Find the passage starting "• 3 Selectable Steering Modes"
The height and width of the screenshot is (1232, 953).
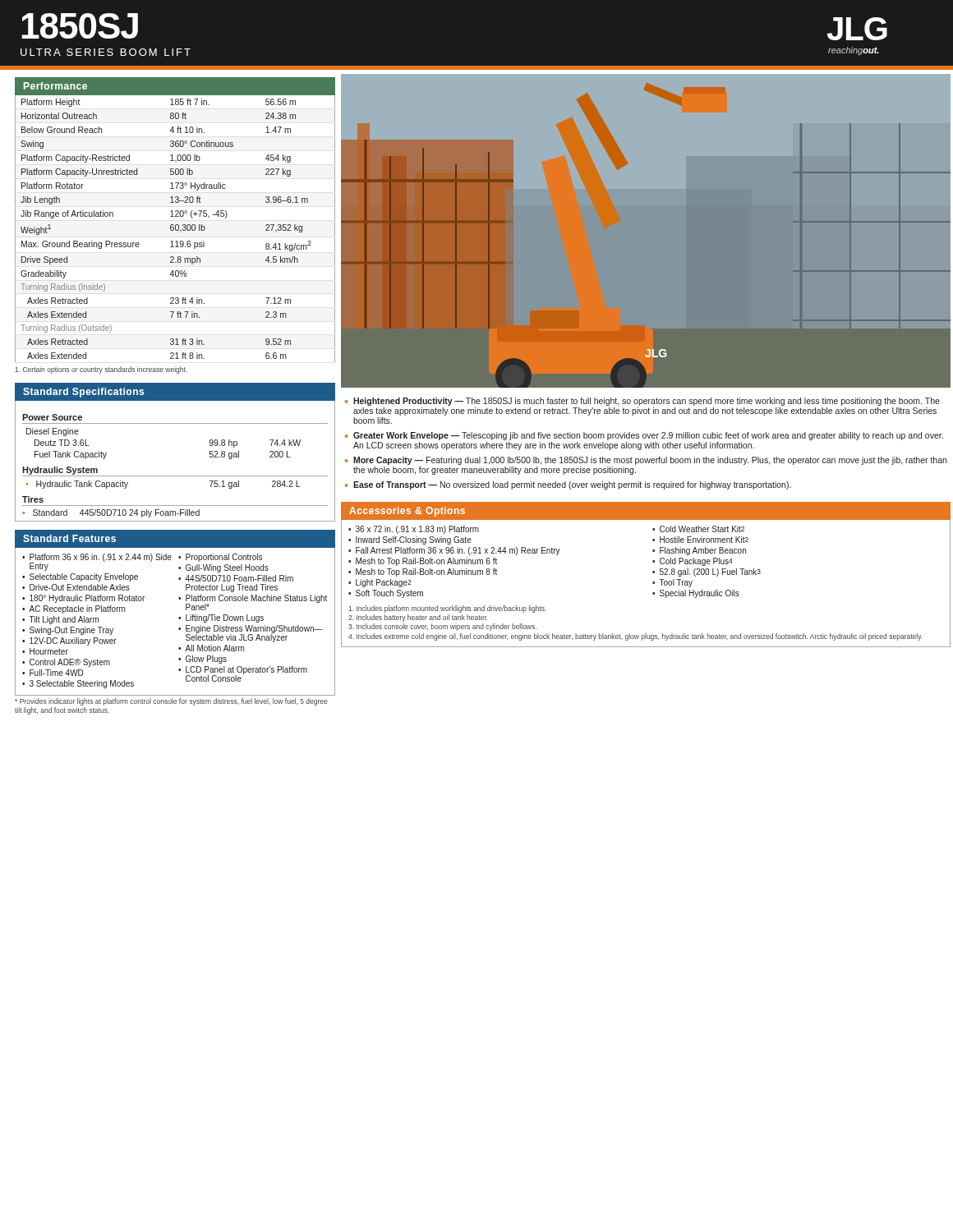(78, 684)
